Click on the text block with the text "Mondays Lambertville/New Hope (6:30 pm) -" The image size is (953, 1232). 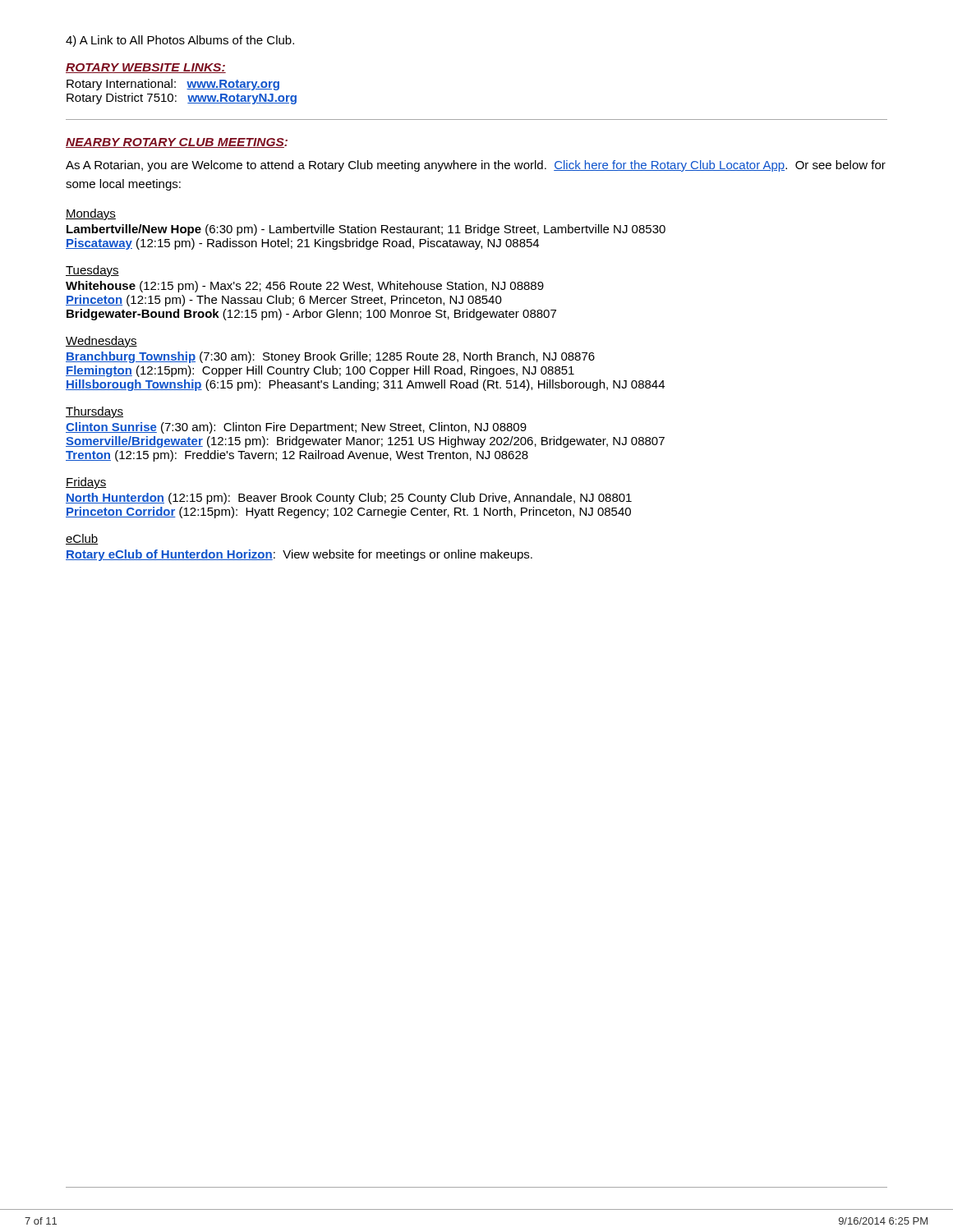[x=476, y=228]
